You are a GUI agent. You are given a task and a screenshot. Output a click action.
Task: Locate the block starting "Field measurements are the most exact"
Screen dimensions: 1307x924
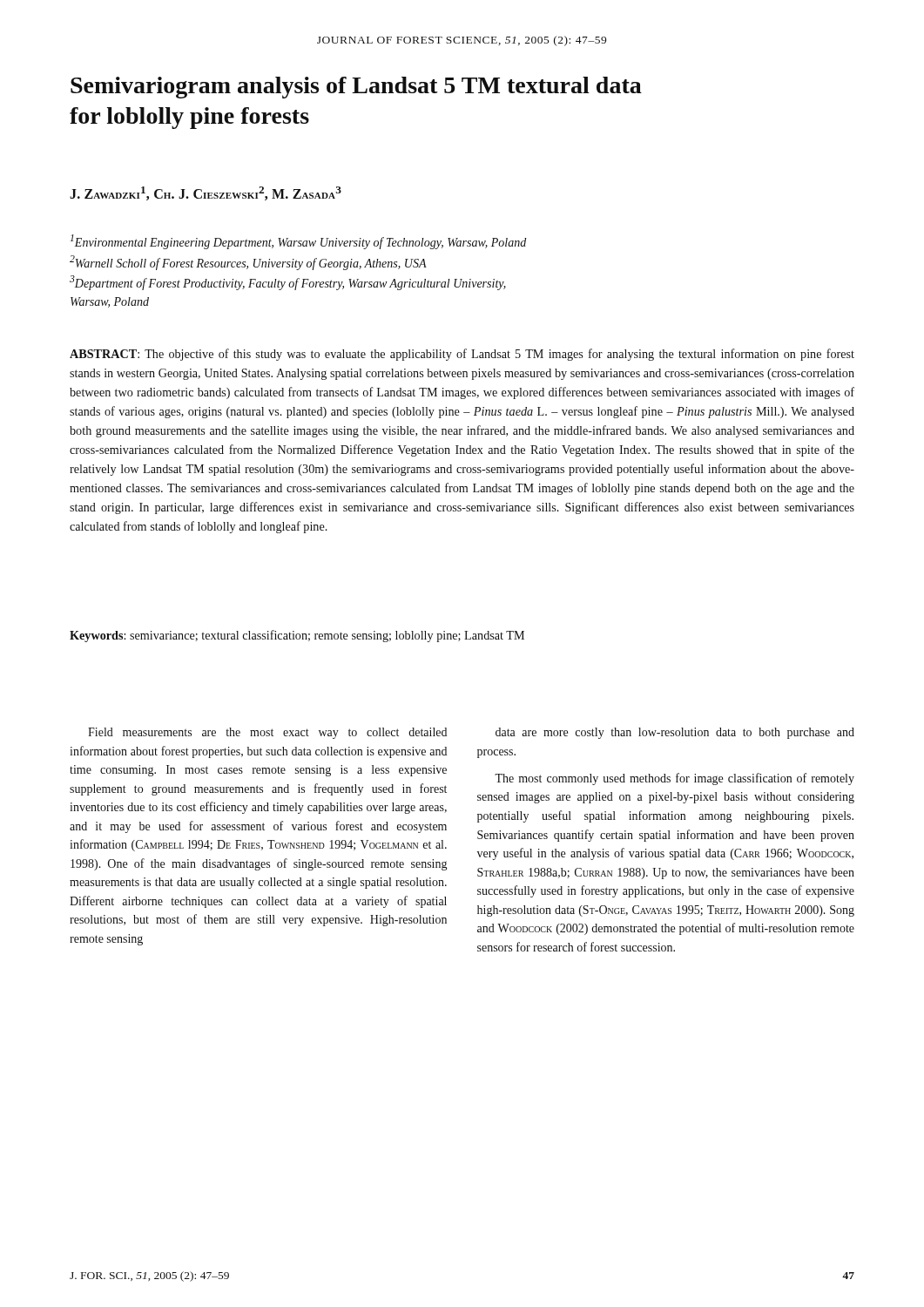coord(258,836)
